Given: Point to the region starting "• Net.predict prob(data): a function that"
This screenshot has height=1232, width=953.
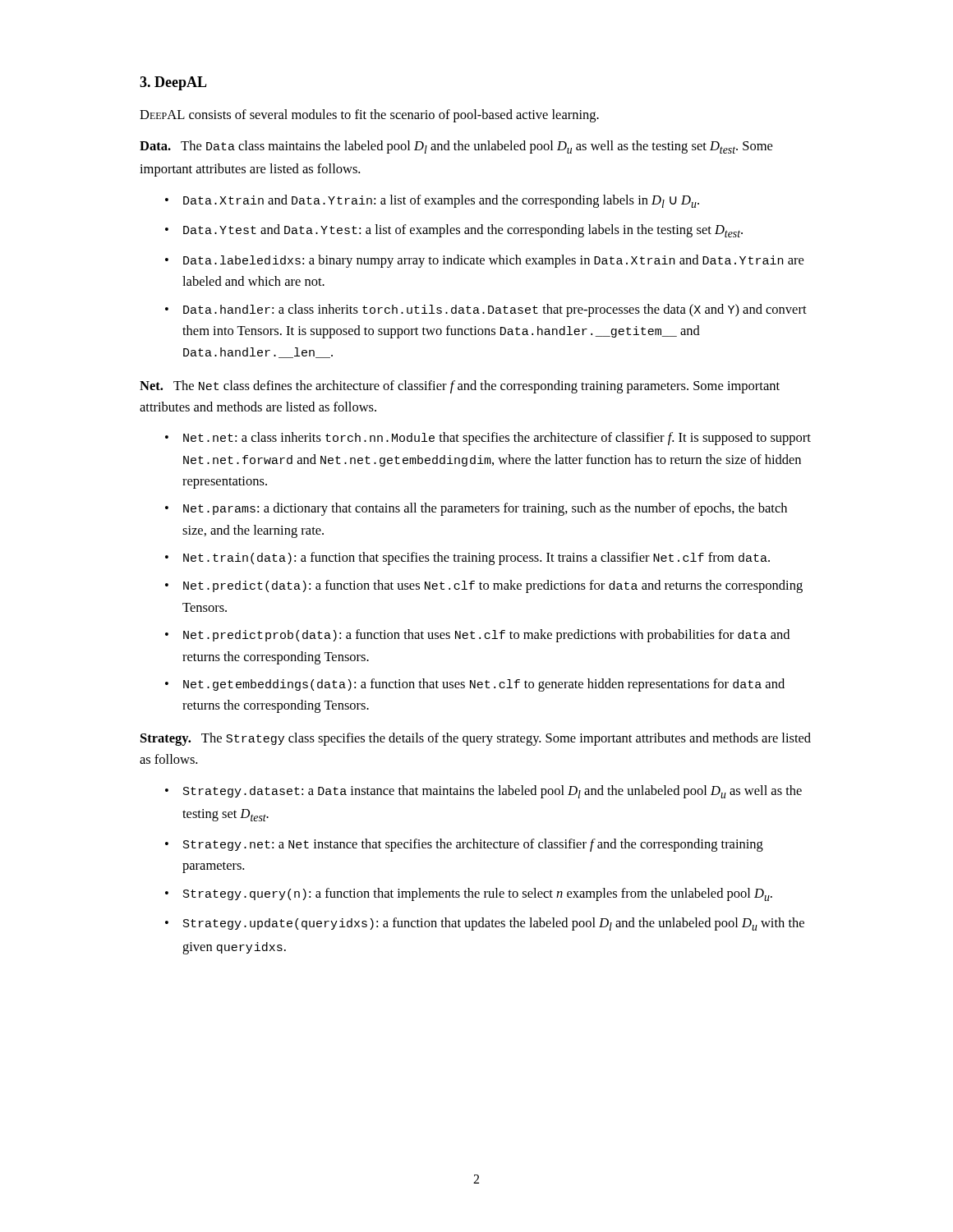Looking at the screenshot, I should (489, 646).
